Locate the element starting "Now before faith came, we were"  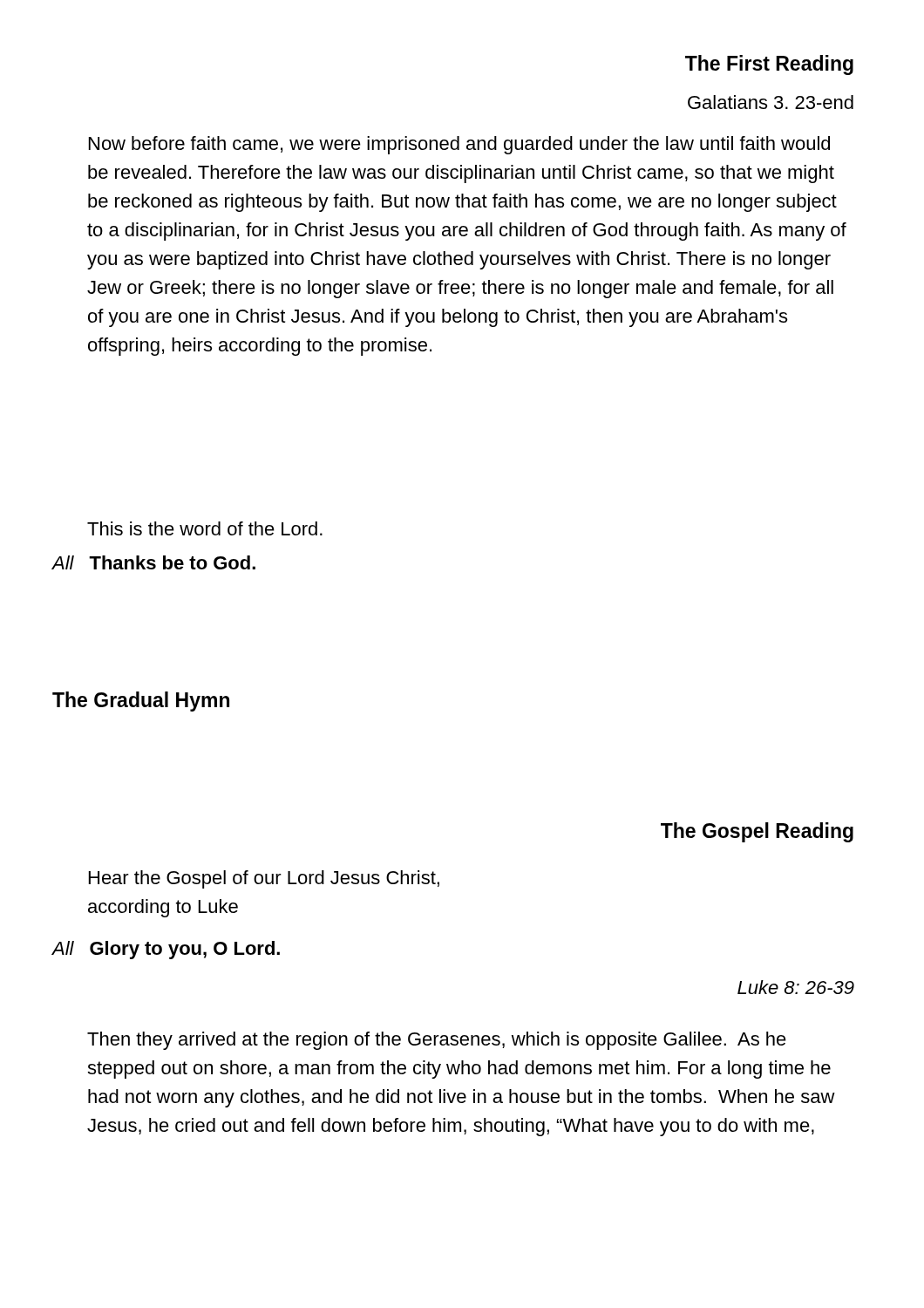click(x=467, y=244)
